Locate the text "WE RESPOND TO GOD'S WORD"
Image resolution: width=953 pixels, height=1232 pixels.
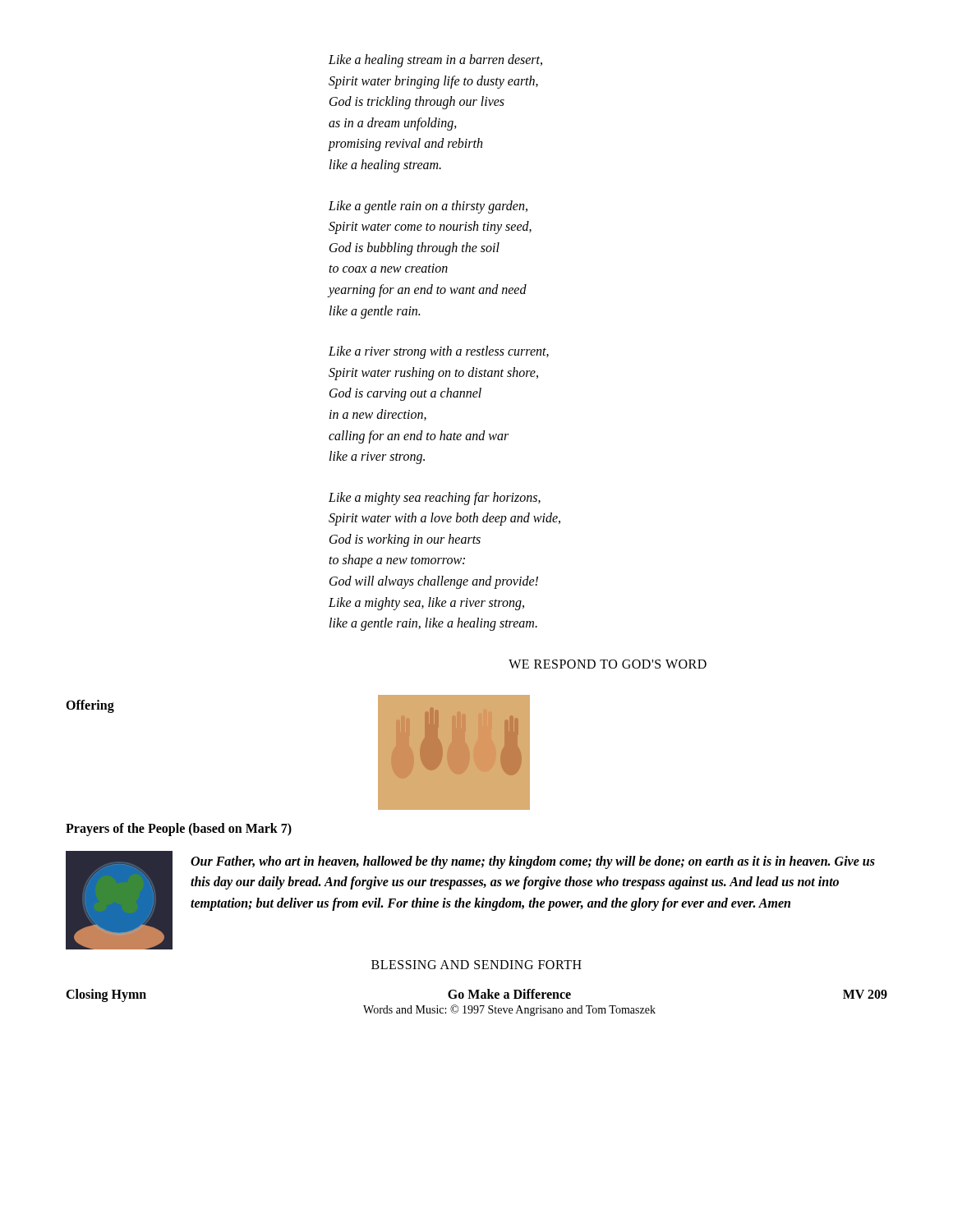[608, 664]
